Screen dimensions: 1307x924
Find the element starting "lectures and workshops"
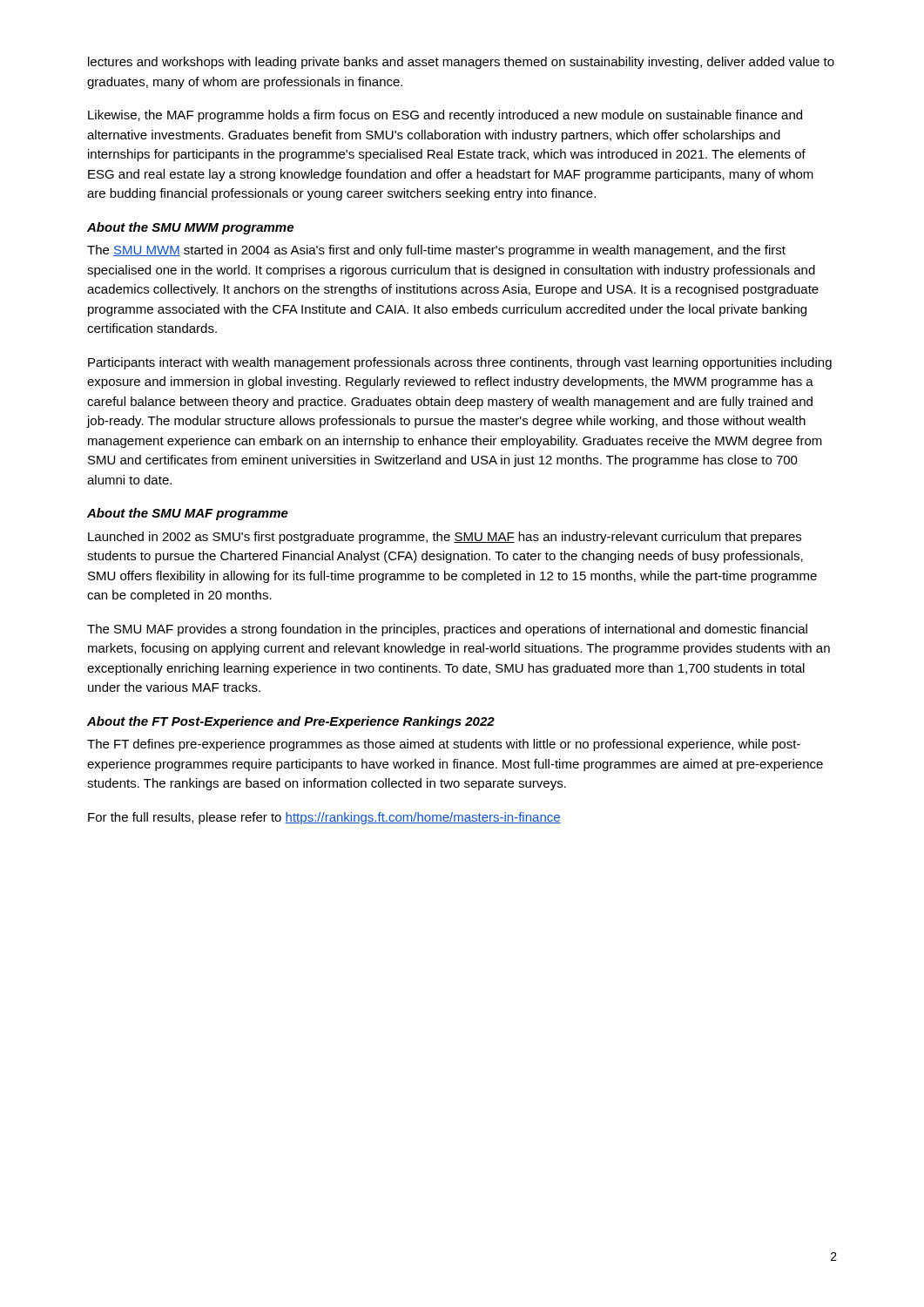[462, 72]
